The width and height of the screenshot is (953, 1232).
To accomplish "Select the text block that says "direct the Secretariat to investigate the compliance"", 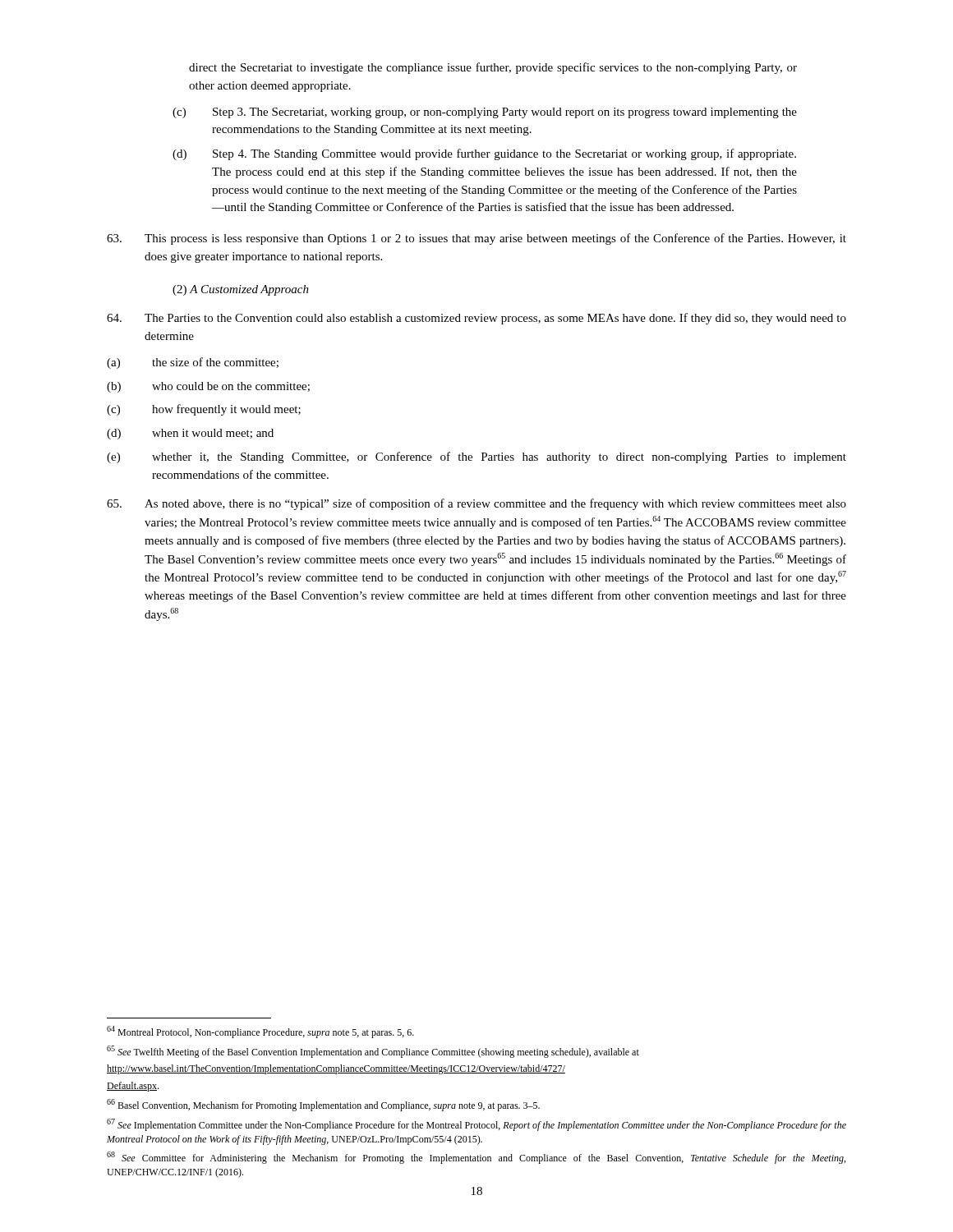I will (x=493, y=76).
